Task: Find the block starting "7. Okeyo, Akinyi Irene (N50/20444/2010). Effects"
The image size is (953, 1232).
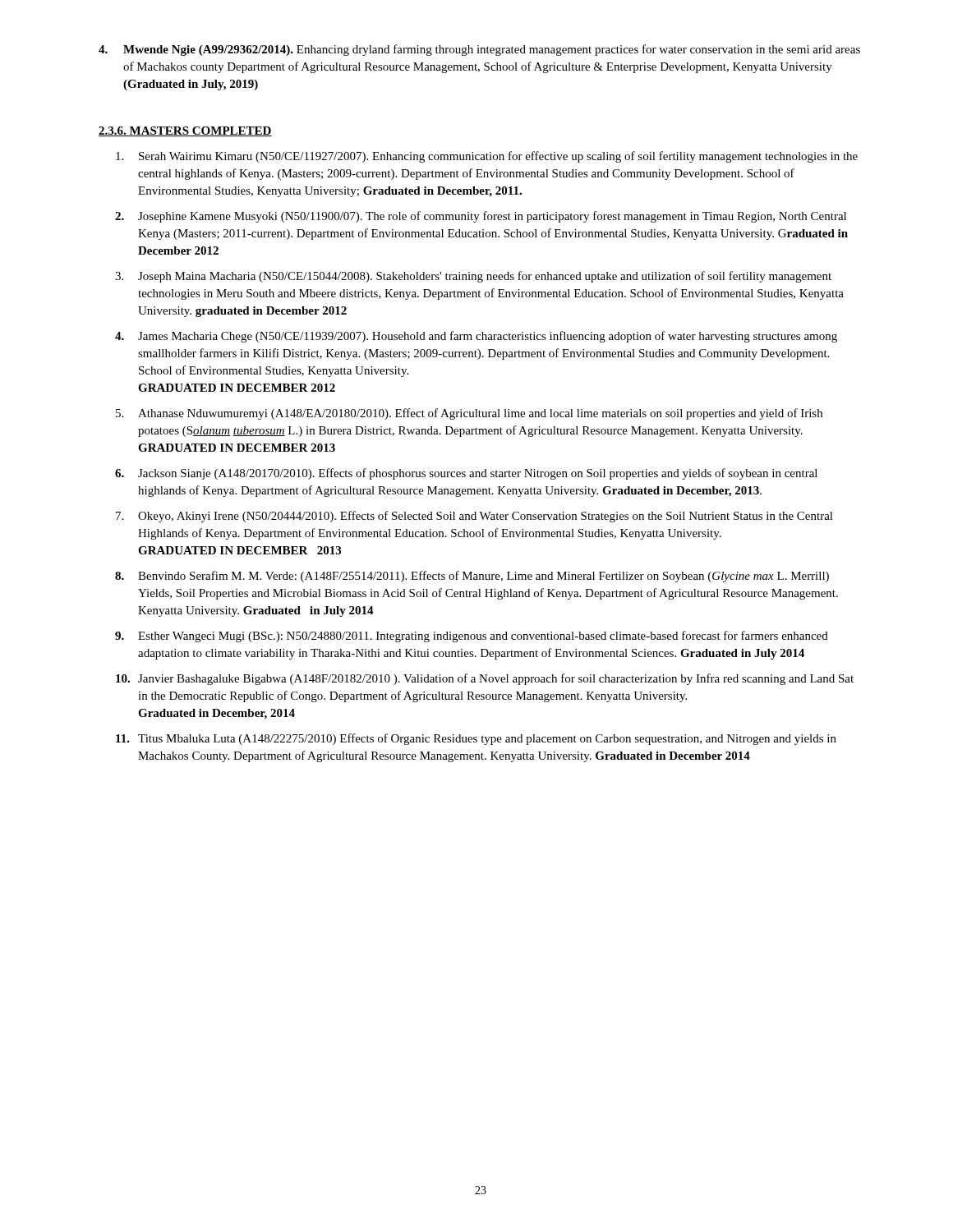Action: click(x=489, y=533)
